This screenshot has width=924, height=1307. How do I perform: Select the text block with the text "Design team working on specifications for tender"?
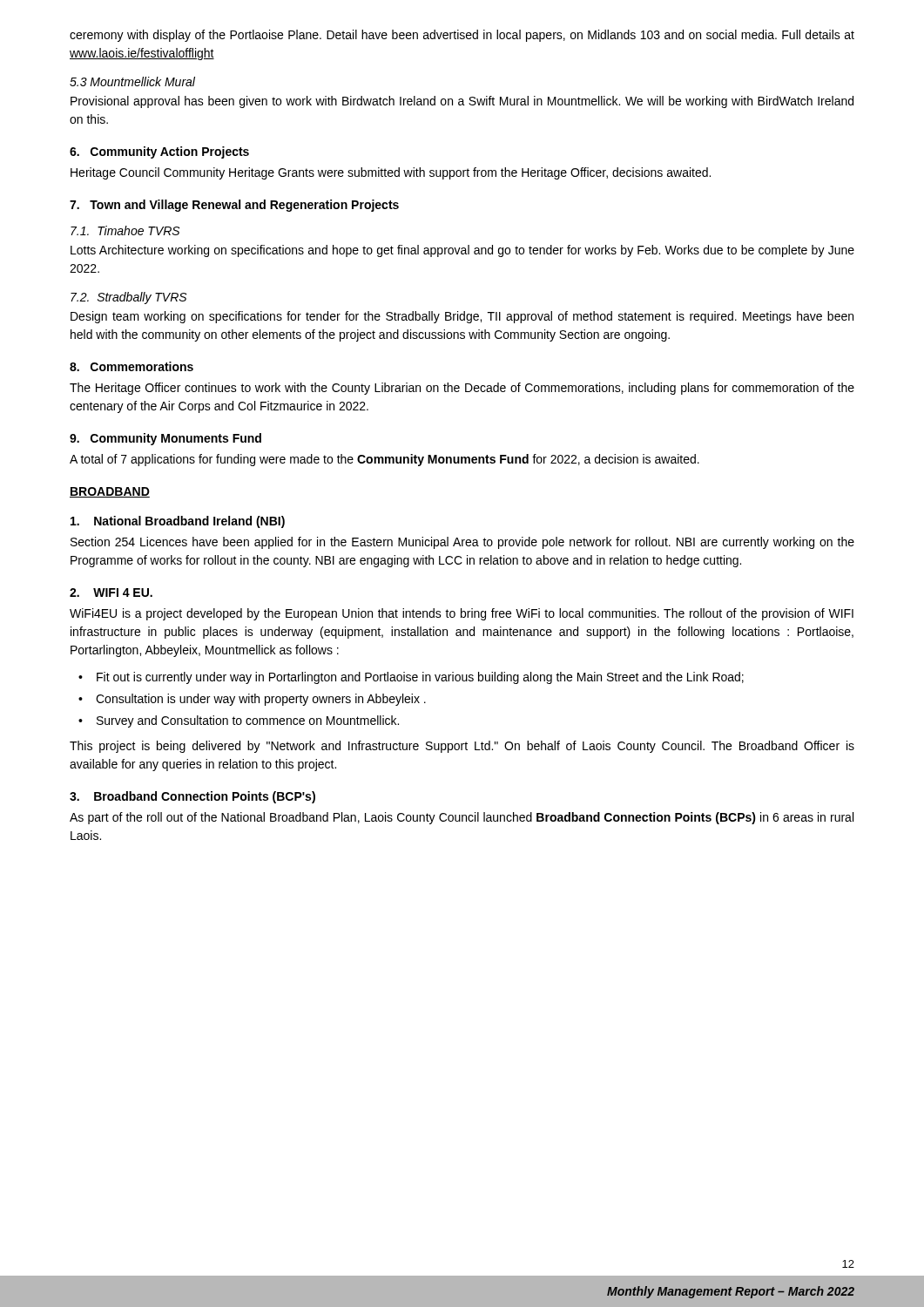[462, 325]
